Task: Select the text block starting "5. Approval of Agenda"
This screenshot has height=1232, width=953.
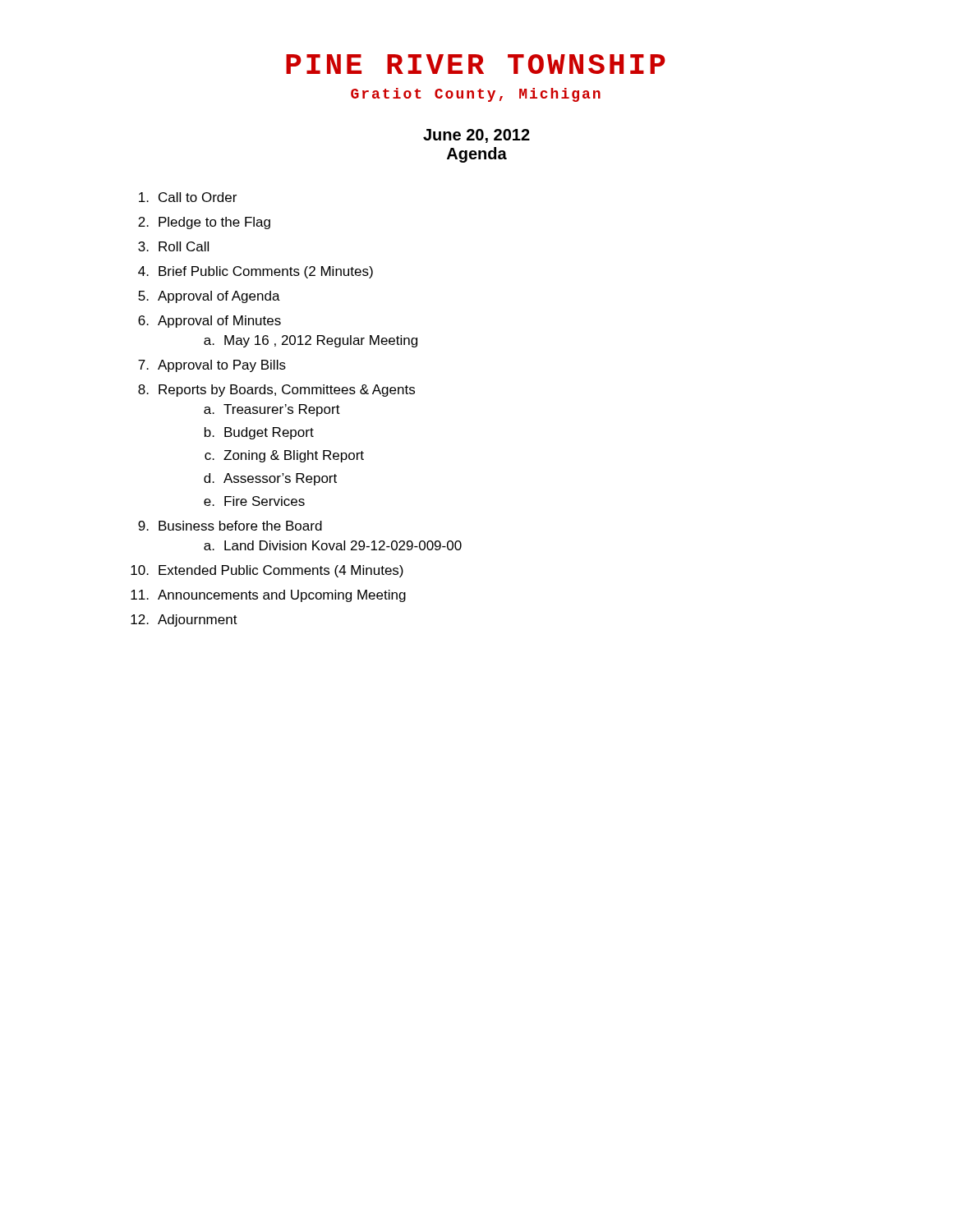Action: pyautogui.click(x=197, y=296)
